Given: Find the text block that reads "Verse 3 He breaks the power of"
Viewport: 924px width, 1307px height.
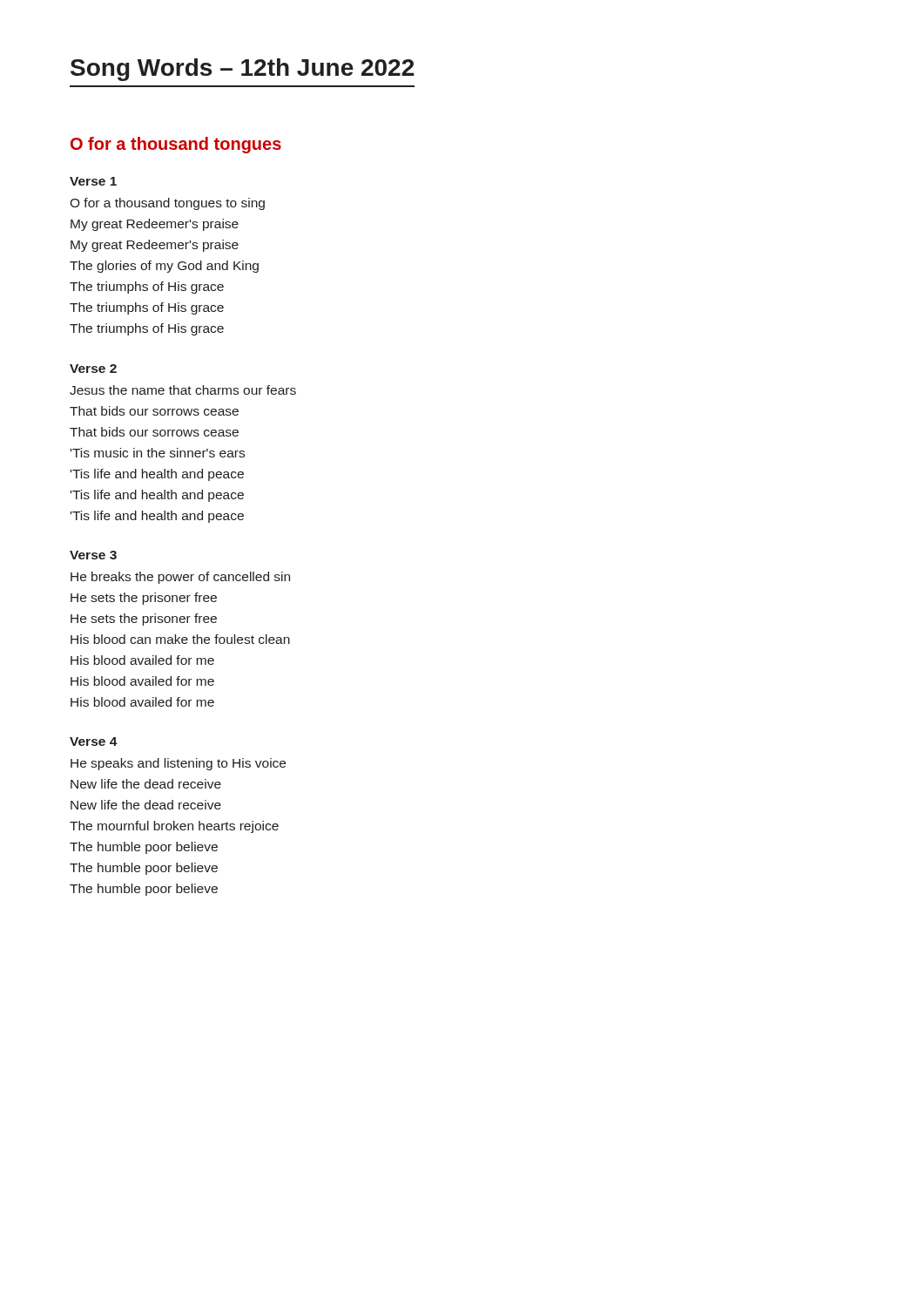Looking at the screenshot, I should (93, 555).
